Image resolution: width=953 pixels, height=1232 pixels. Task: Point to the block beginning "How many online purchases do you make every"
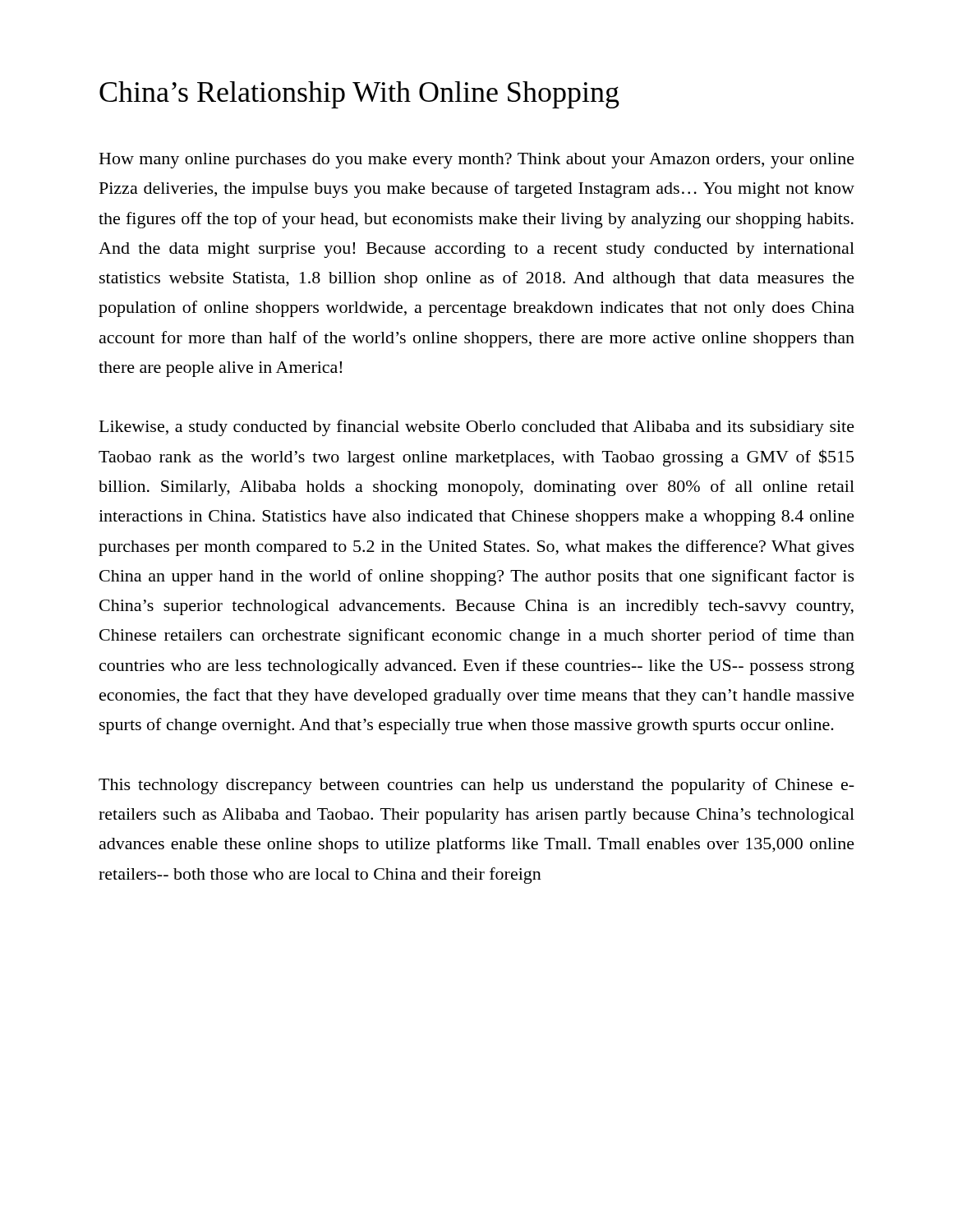(x=476, y=262)
